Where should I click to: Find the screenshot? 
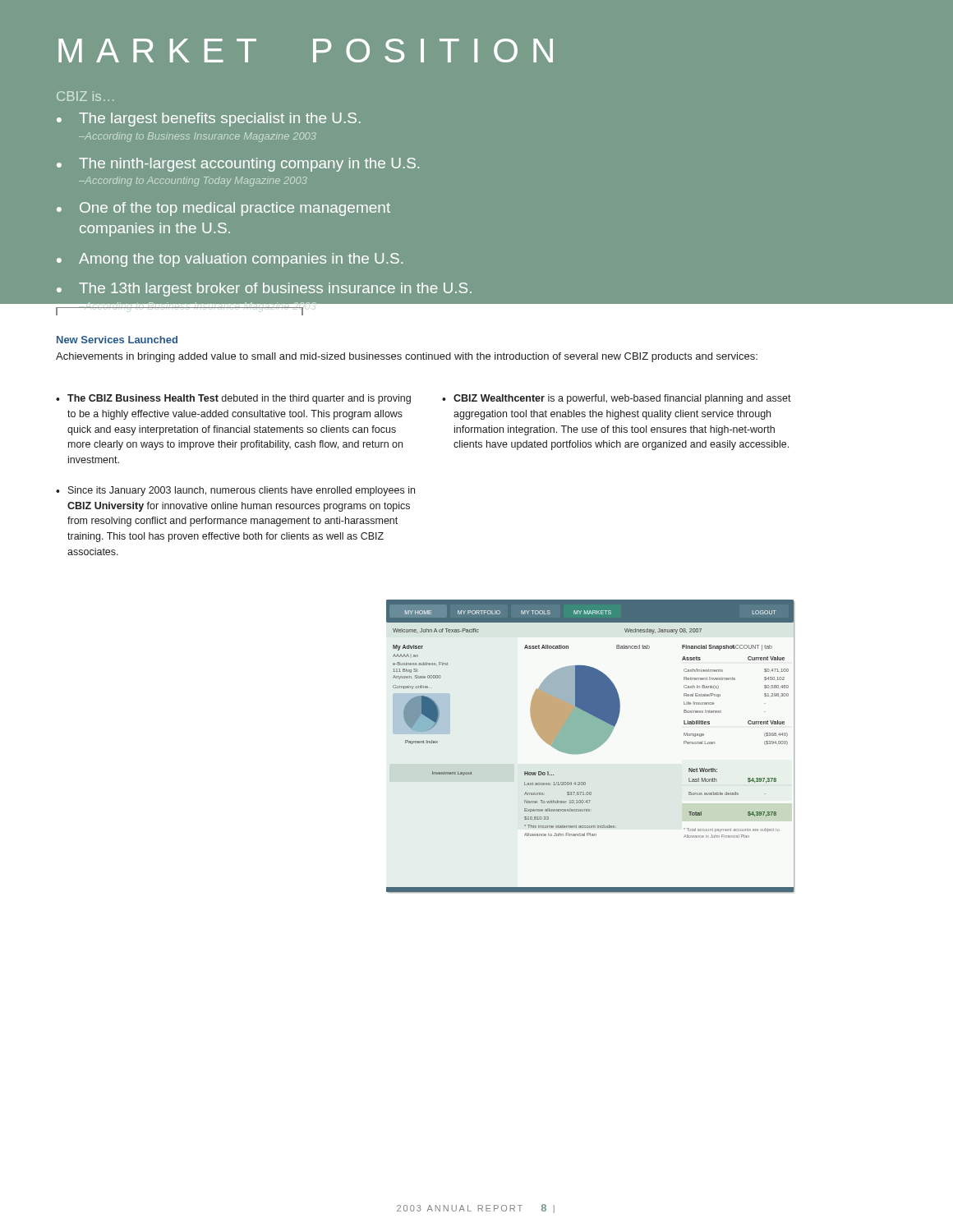tap(592, 747)
